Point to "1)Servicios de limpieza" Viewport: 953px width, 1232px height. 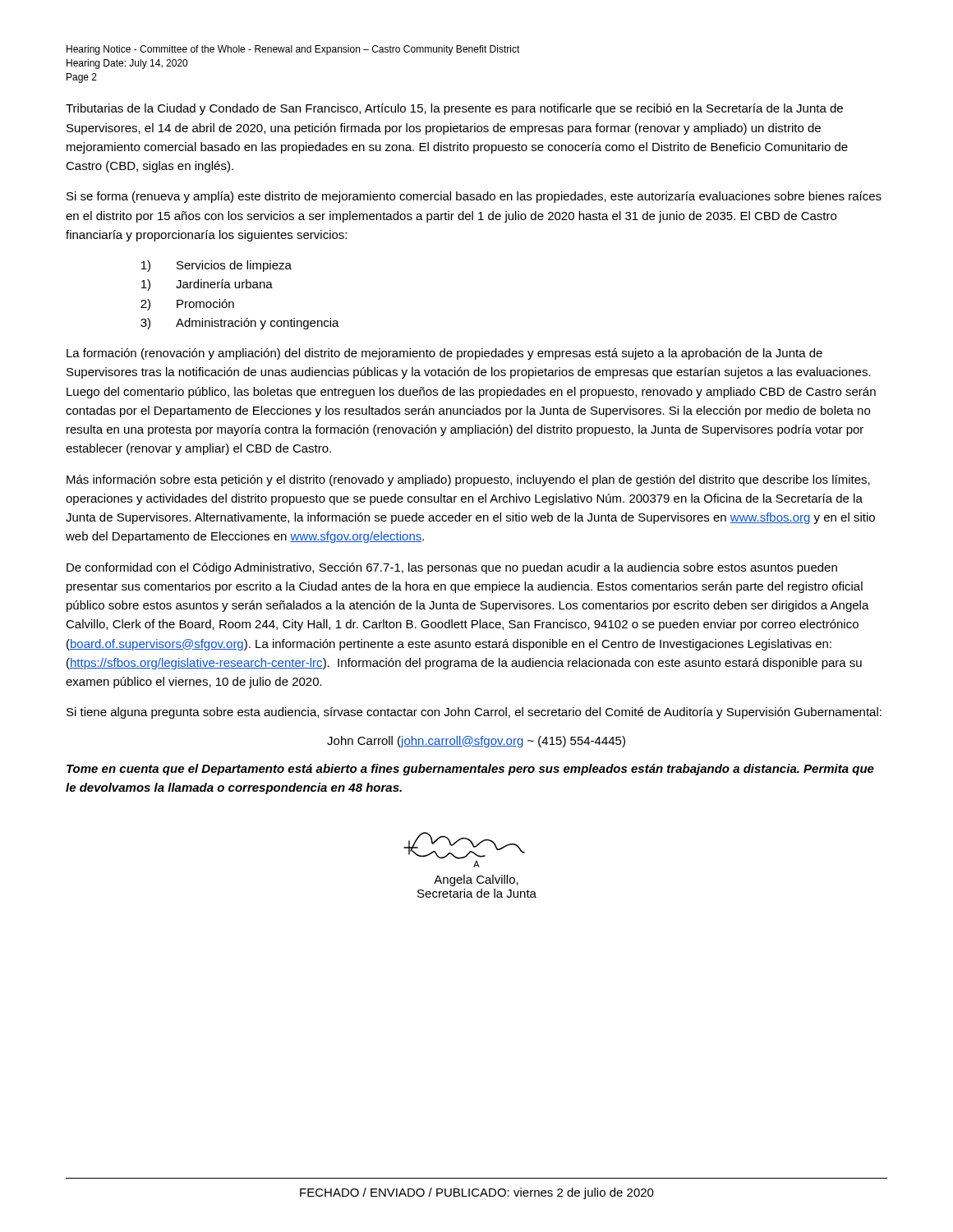pos(211,265)
